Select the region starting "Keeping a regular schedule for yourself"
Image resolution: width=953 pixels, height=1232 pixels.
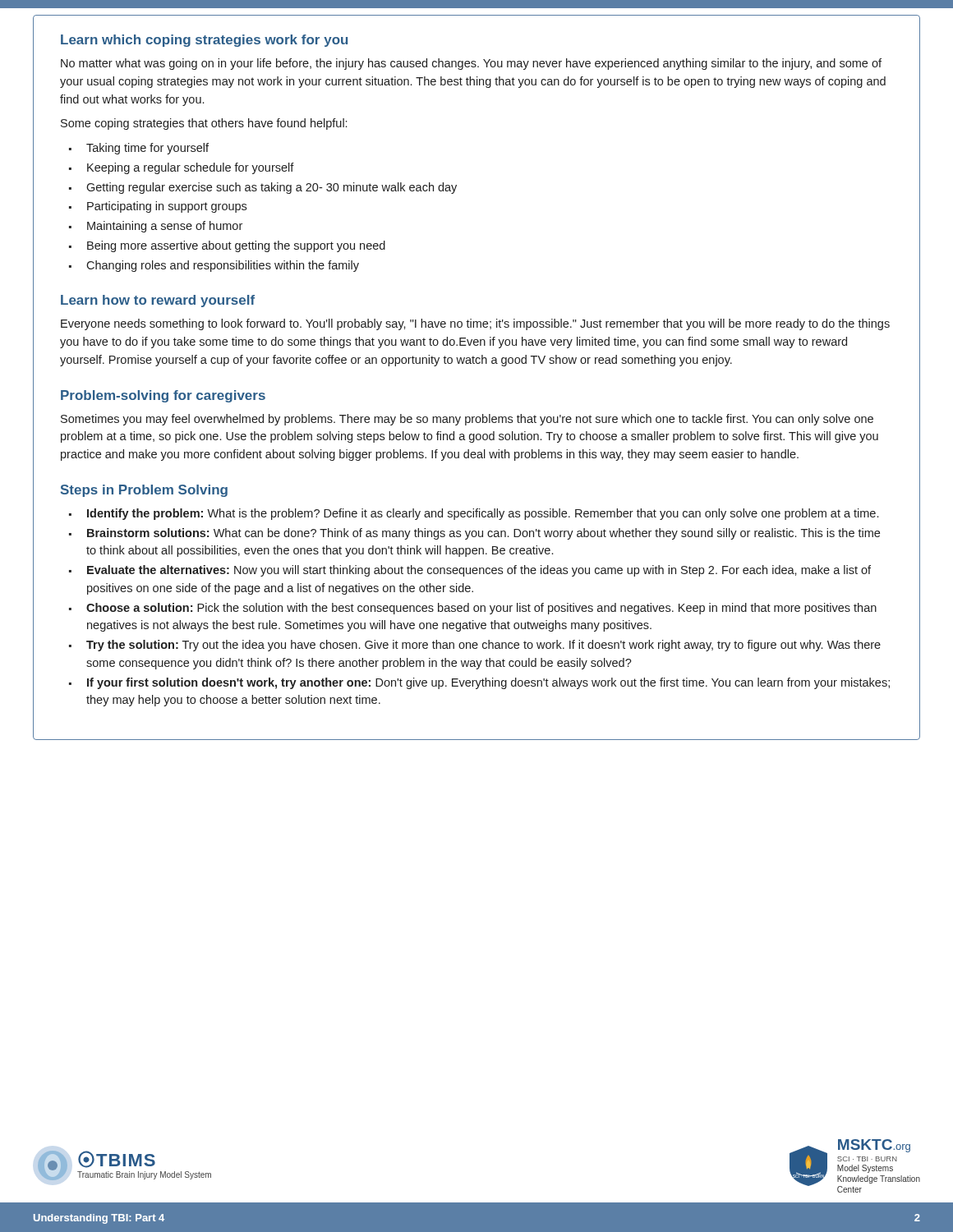pyautogui.click(x=190, y=167)
